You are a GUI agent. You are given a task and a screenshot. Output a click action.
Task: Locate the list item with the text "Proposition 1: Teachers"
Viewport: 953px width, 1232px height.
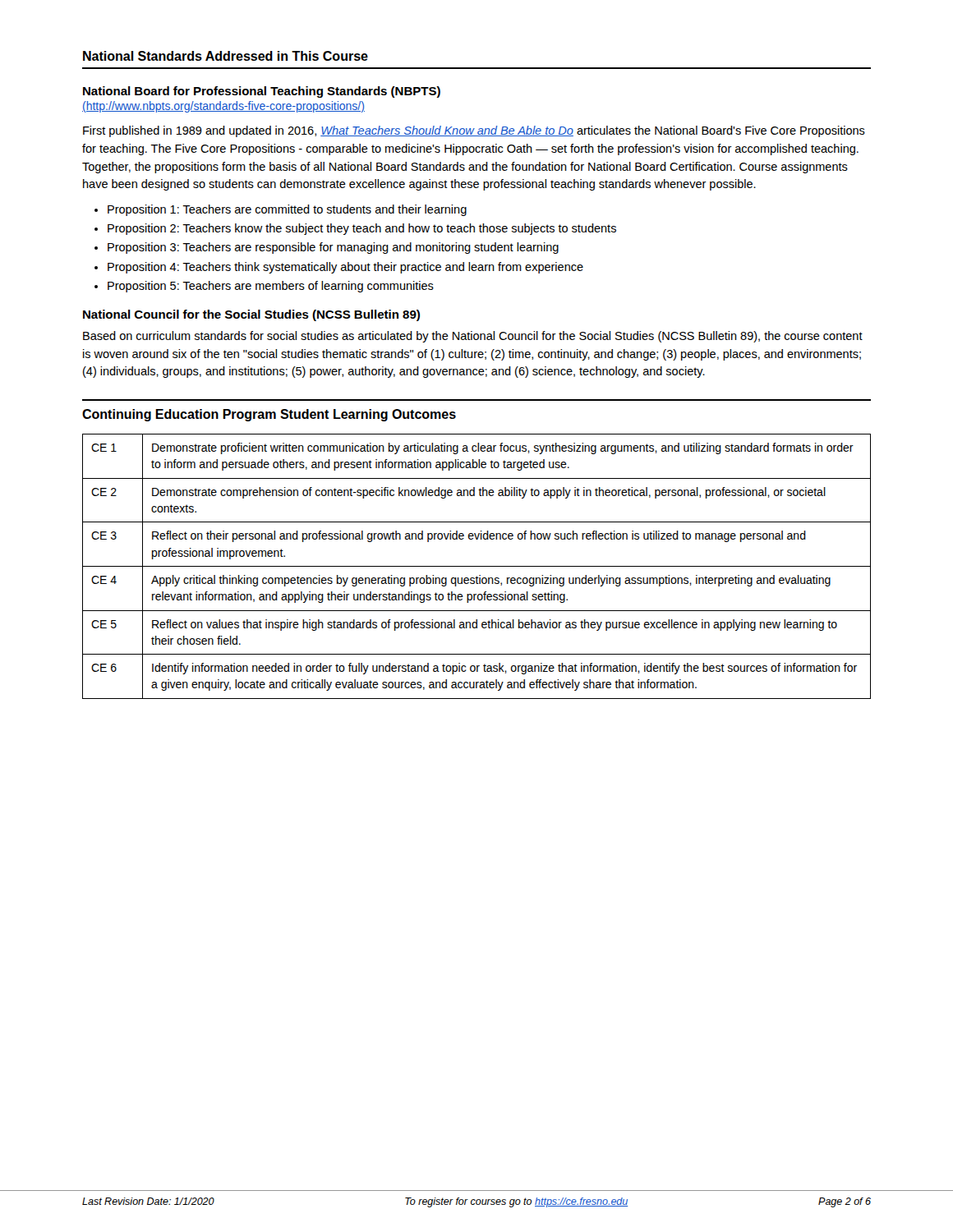click(x=287, y=209)
